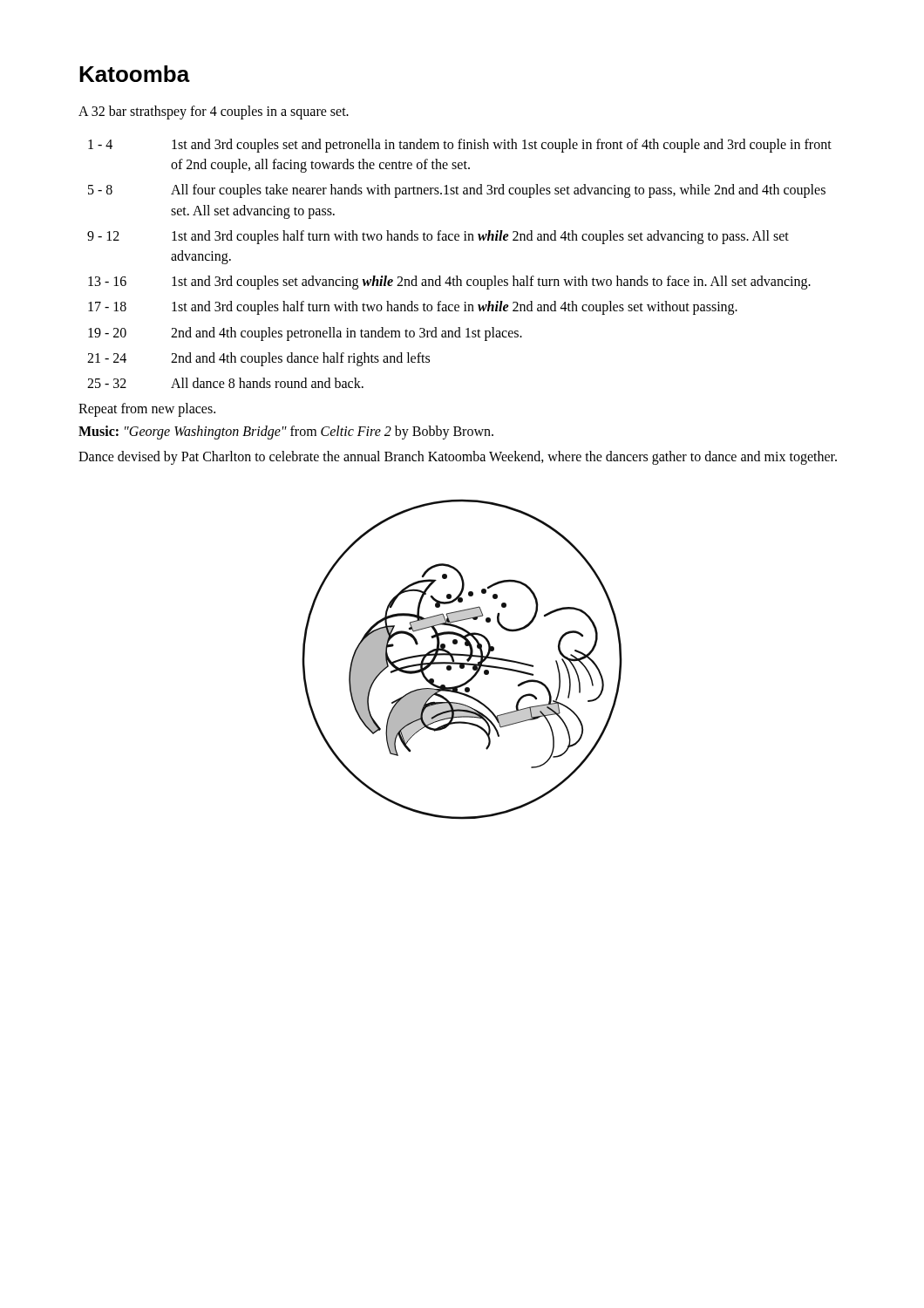The width and height of the screenshot is (924, 1308).
Task: Click the passage that begins "A 32 bar strathspey for 4 couples in"
Action: coord(214,111)
